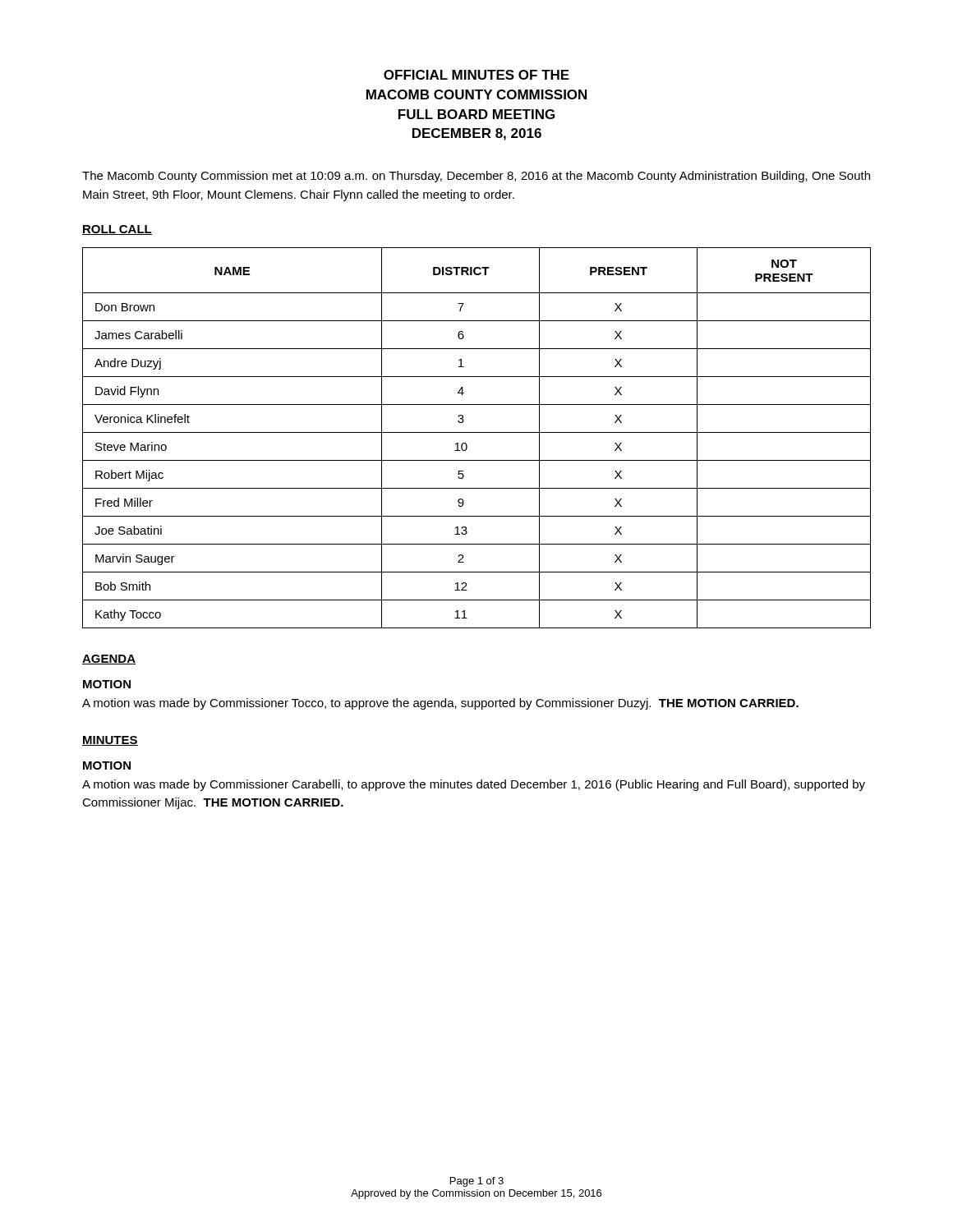Select the region starting "OFFICIAL MINUTES OF THE MACOMB COUNTY COMMISSION"
Image resolution: width=953 pixels, height=1232 pixels.
476,105
